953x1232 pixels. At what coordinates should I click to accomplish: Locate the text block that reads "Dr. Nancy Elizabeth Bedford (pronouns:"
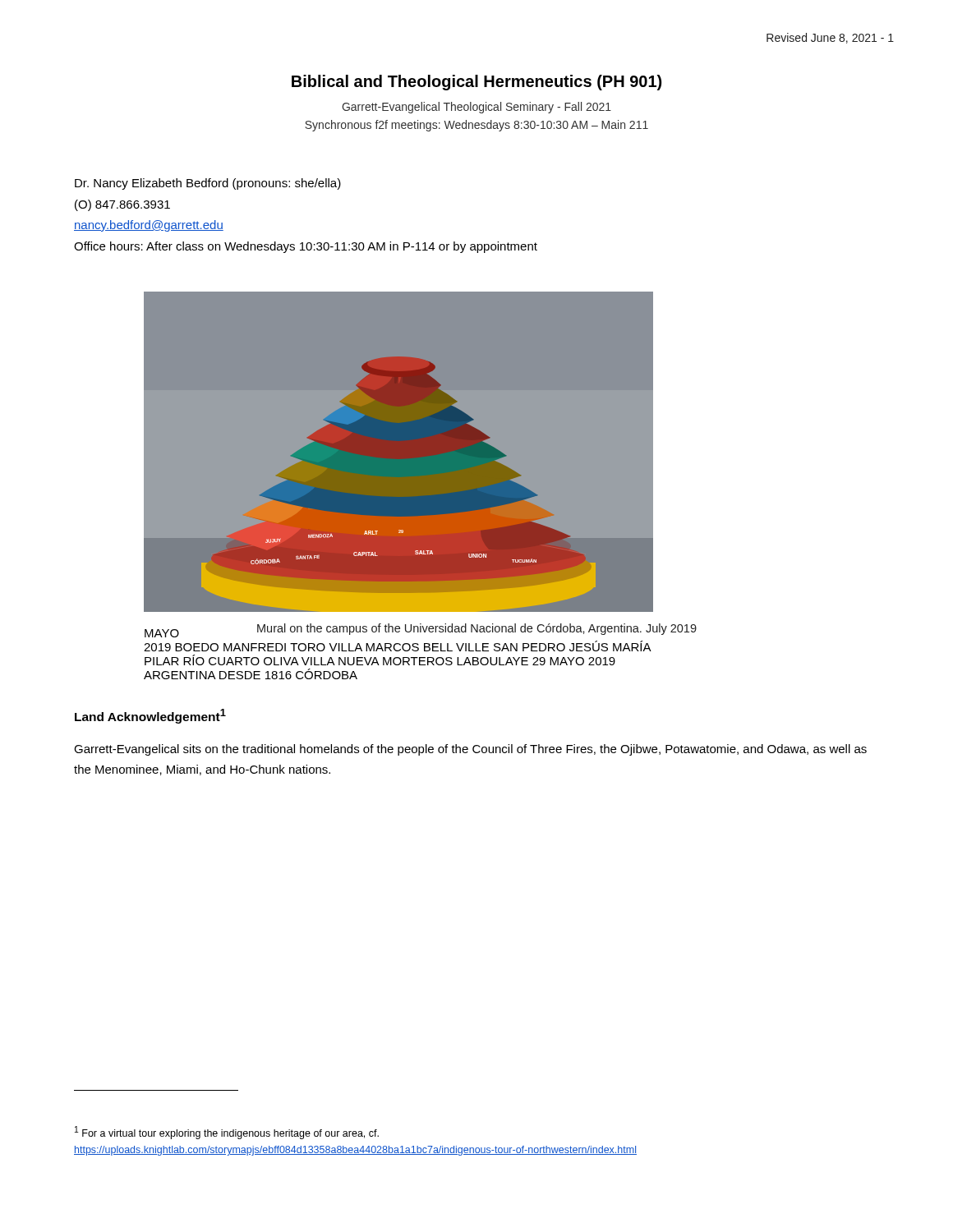point(208,184)
